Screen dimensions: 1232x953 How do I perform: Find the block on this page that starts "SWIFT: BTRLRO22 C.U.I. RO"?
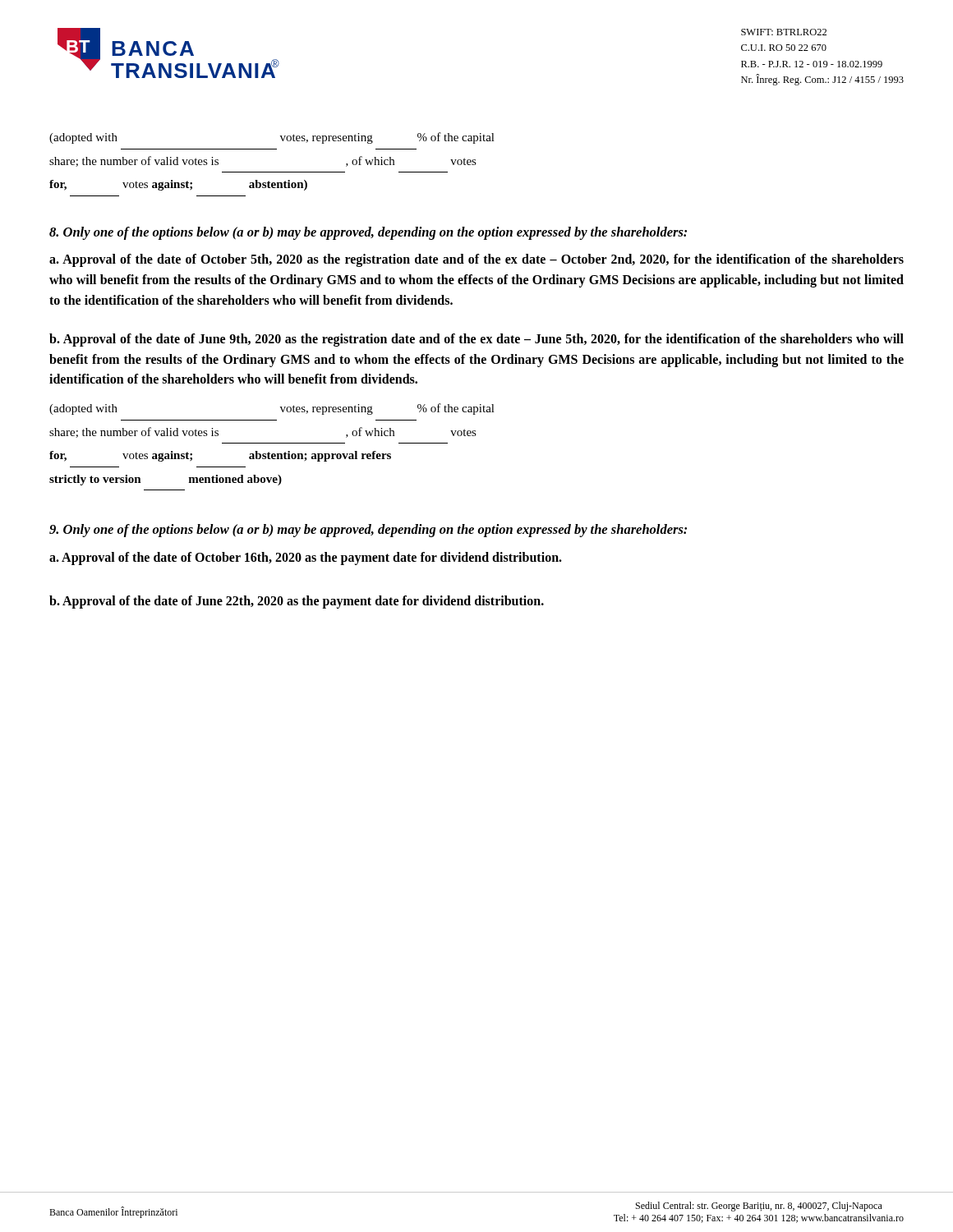coord(822,56)
